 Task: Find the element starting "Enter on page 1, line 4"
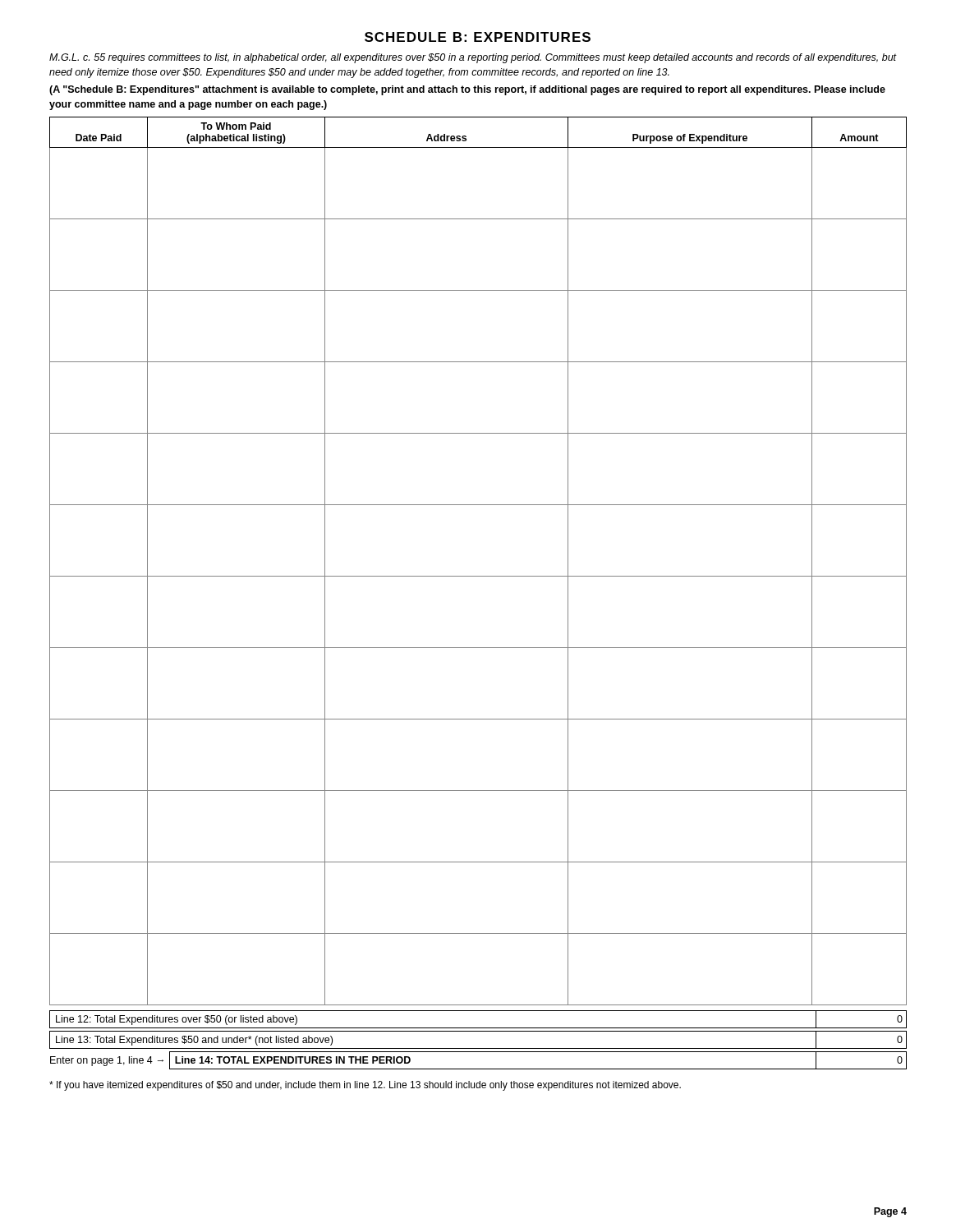(x=478, y=1060)
